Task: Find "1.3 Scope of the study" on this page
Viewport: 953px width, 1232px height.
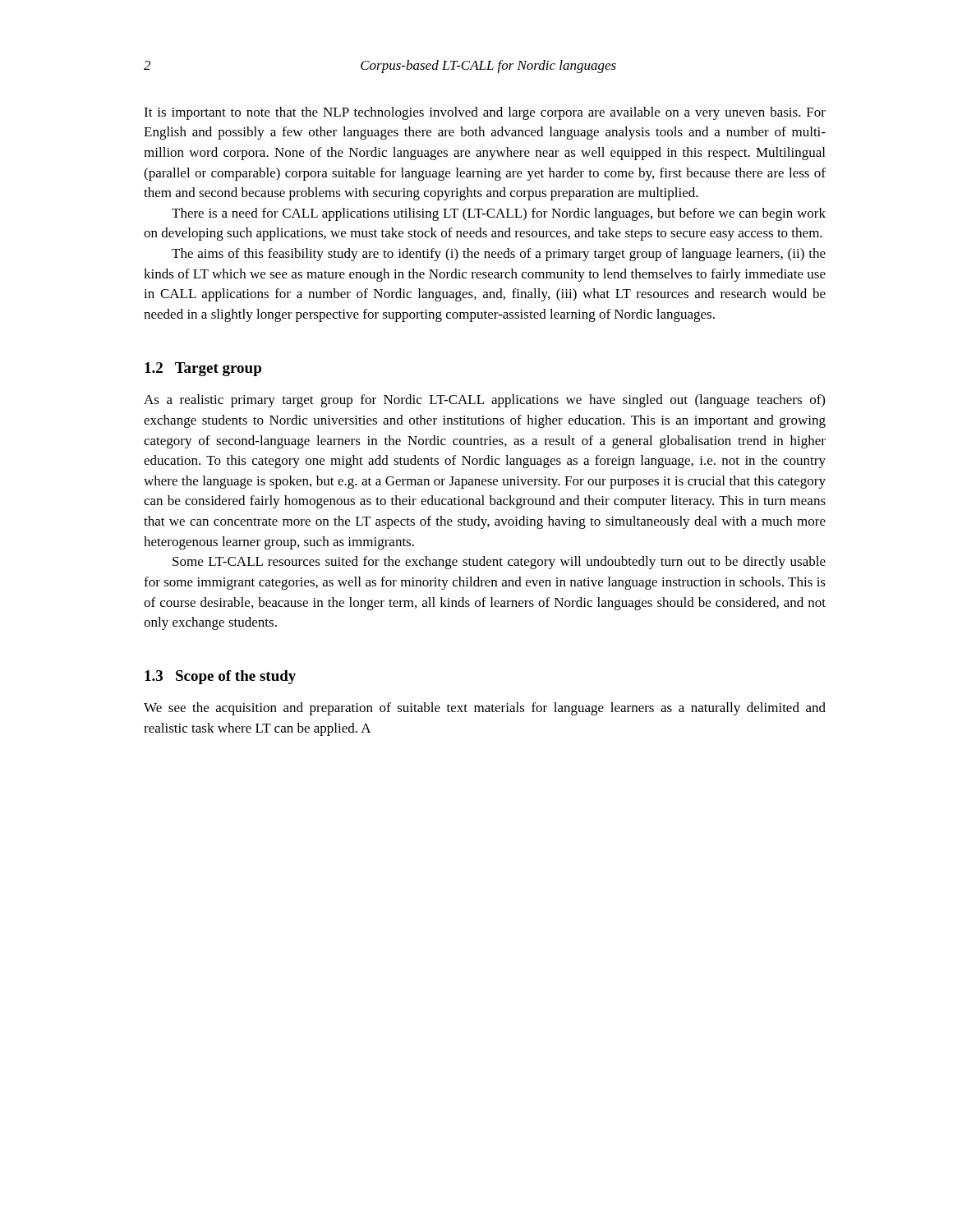Action: tap(220, 676)
